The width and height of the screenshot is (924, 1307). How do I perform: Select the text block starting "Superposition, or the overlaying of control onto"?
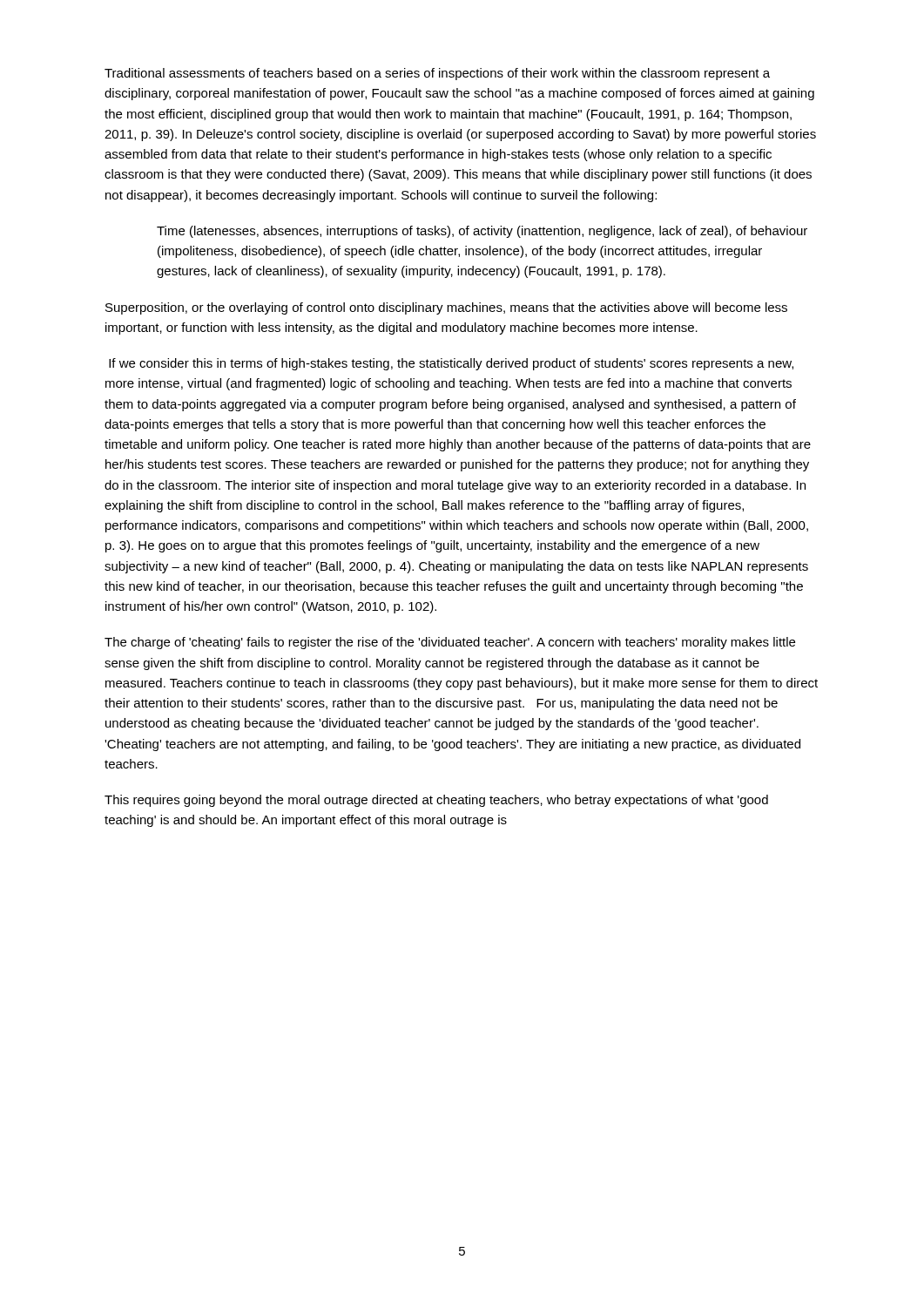pos(446,317)
